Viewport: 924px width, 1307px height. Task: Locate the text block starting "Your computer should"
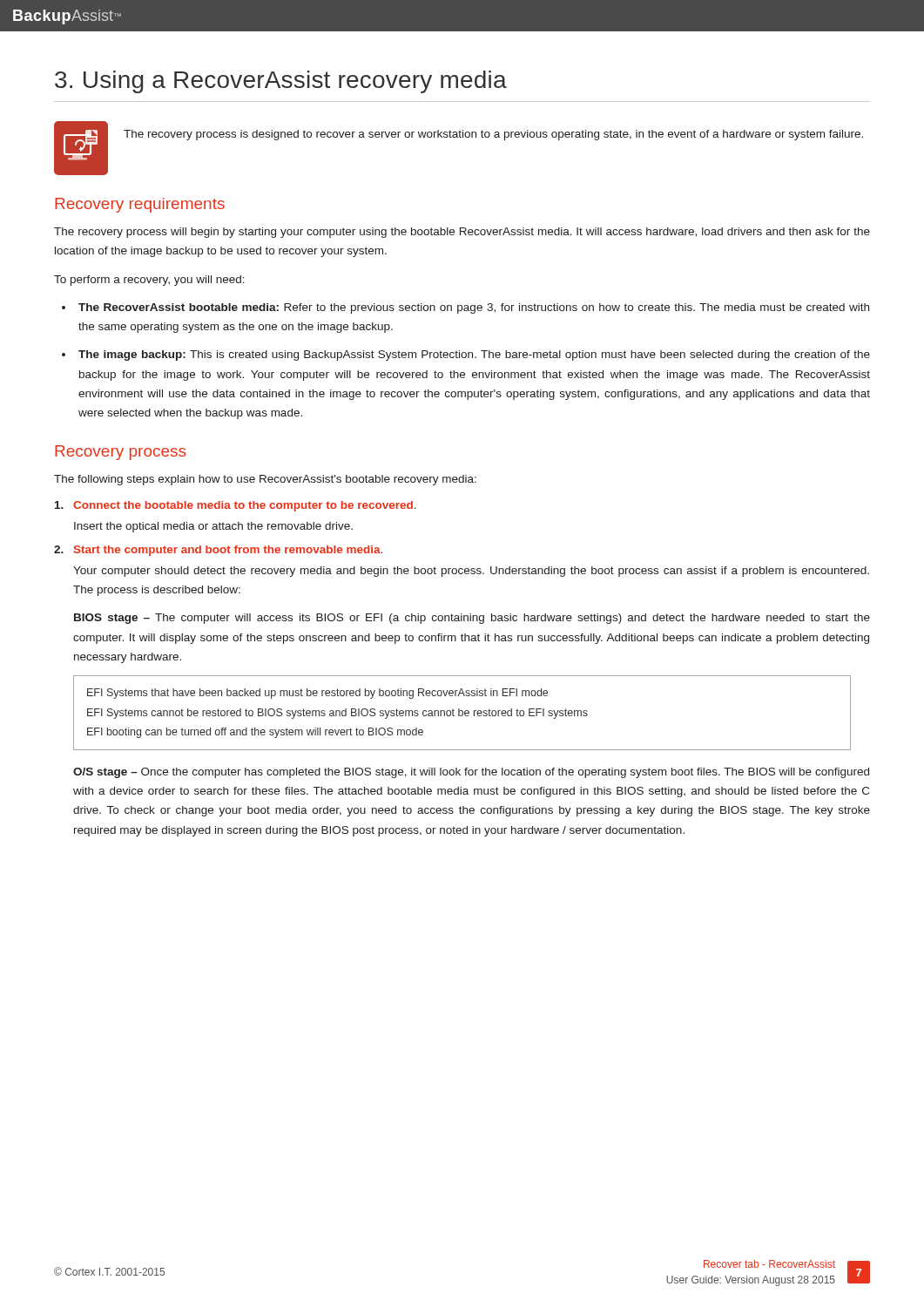point(472,614)
